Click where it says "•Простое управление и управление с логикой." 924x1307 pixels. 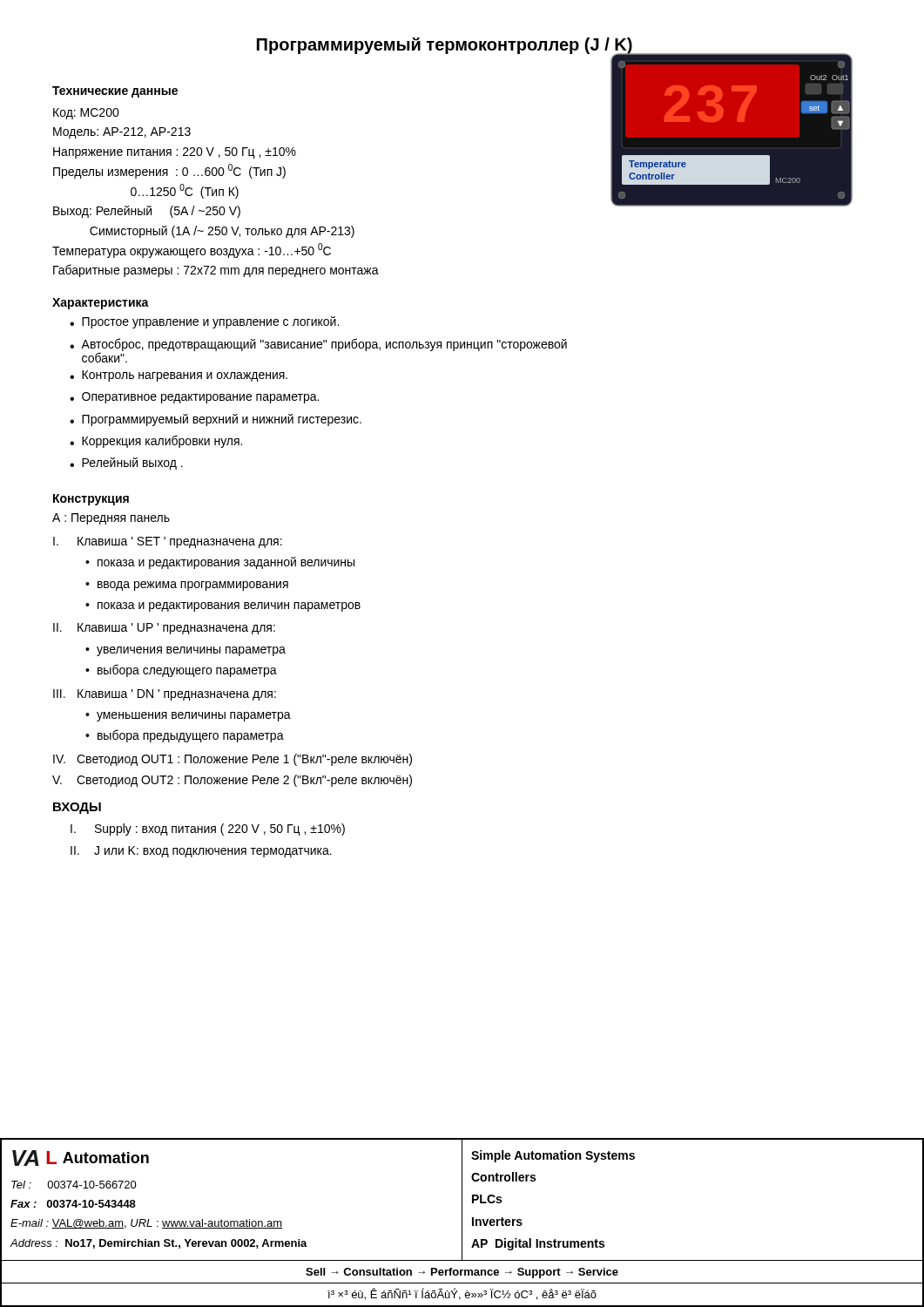tap(205, 325)
